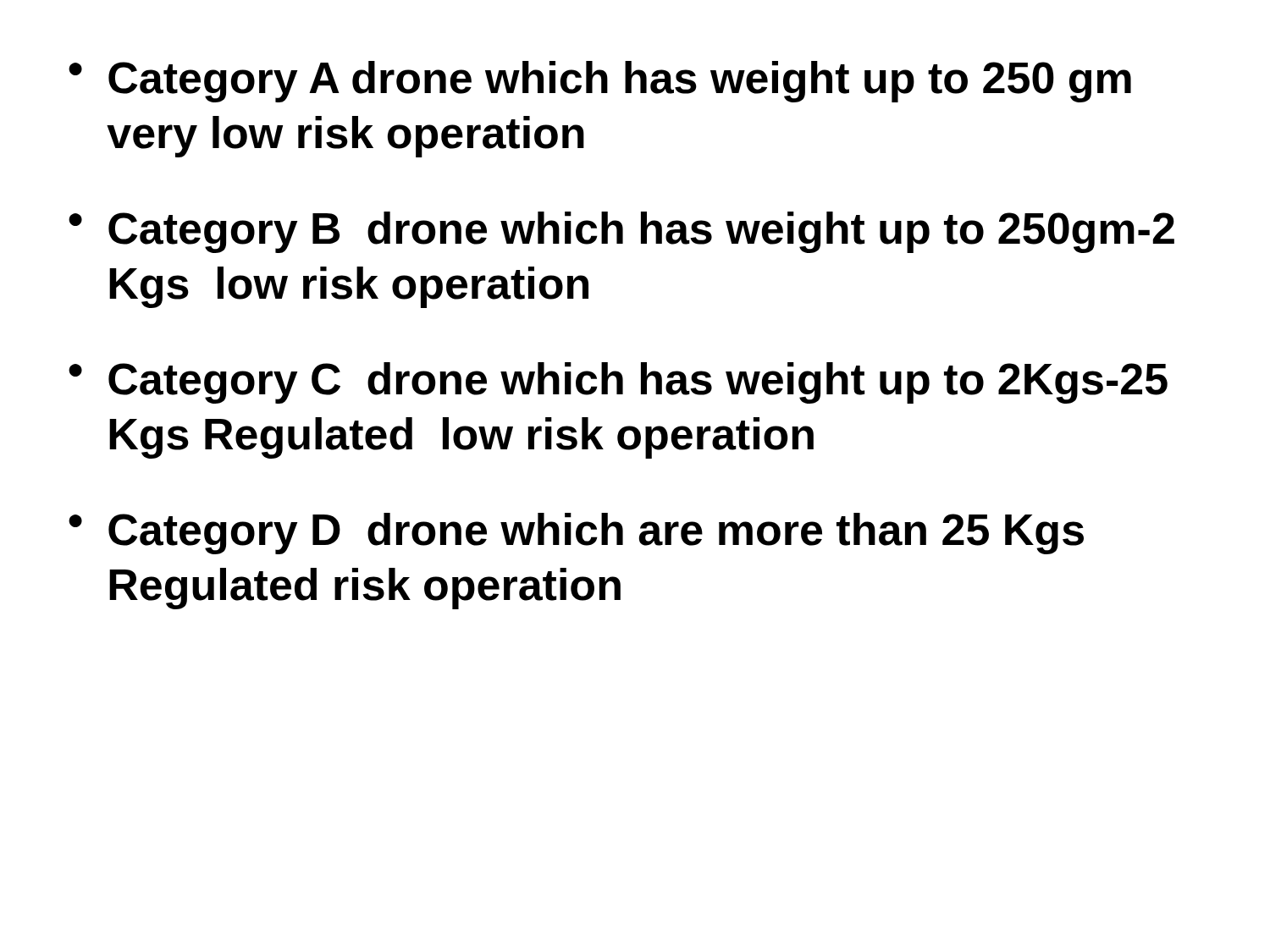Point to the block beginning "• Category C drone which"
This screenshot has height=952, width=1270.
click(635, 407)
